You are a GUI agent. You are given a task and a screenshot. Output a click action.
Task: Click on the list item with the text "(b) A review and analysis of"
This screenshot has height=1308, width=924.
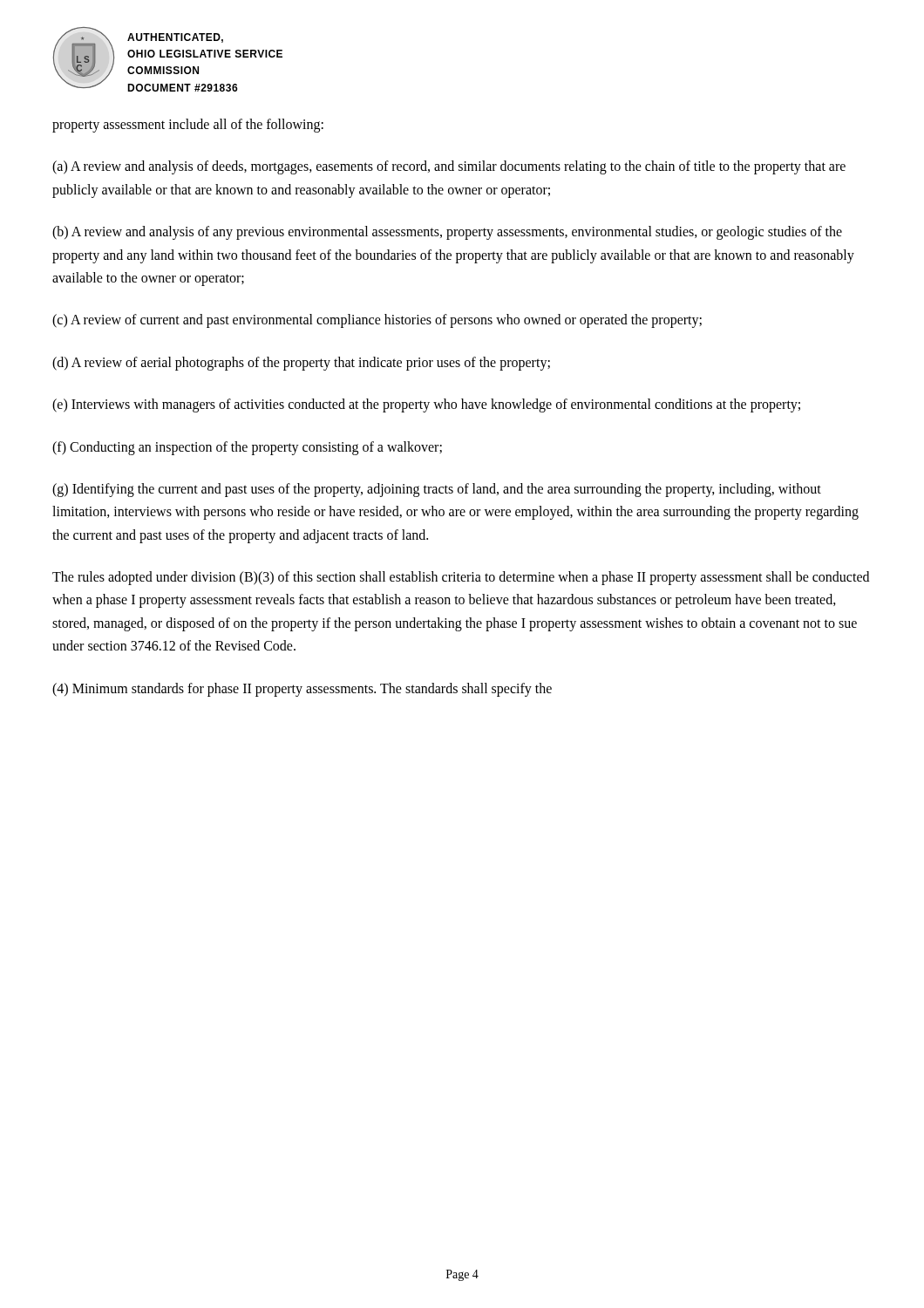pyautogui.click(x=453, y=255)
